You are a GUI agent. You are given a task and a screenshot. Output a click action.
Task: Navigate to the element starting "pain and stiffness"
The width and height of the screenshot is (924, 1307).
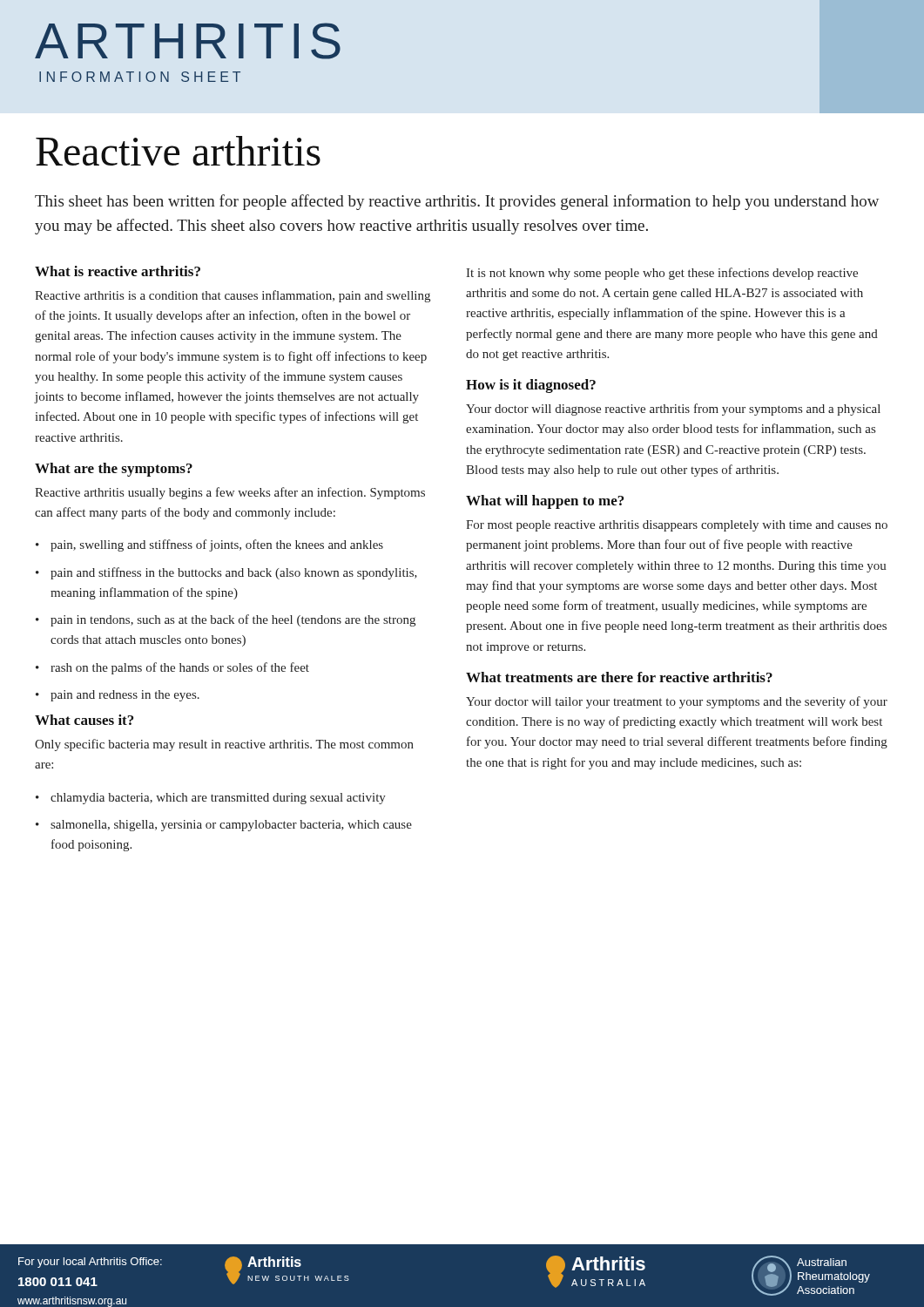point(233,583)
